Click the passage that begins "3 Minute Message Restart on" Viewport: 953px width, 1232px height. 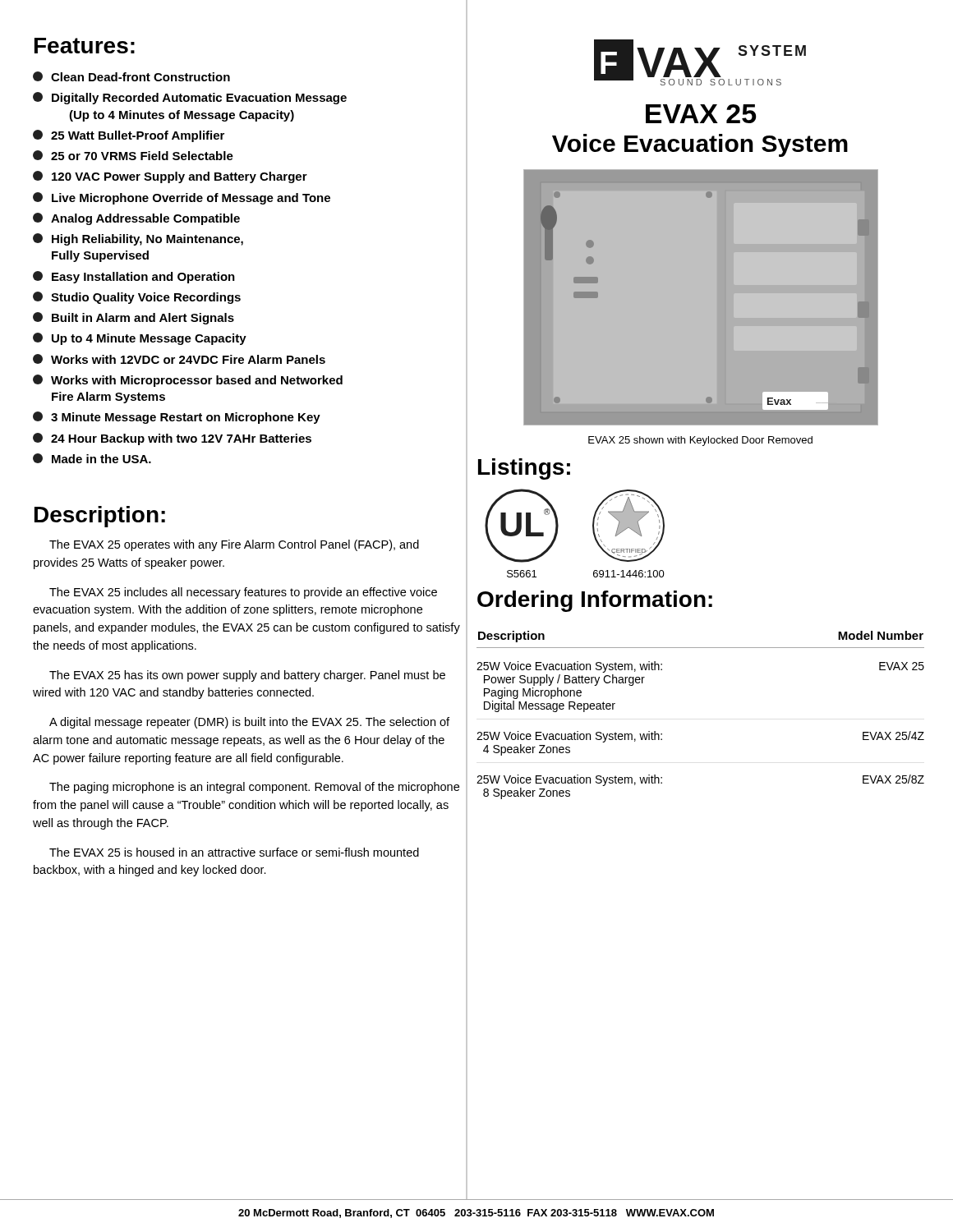[176, 418]
